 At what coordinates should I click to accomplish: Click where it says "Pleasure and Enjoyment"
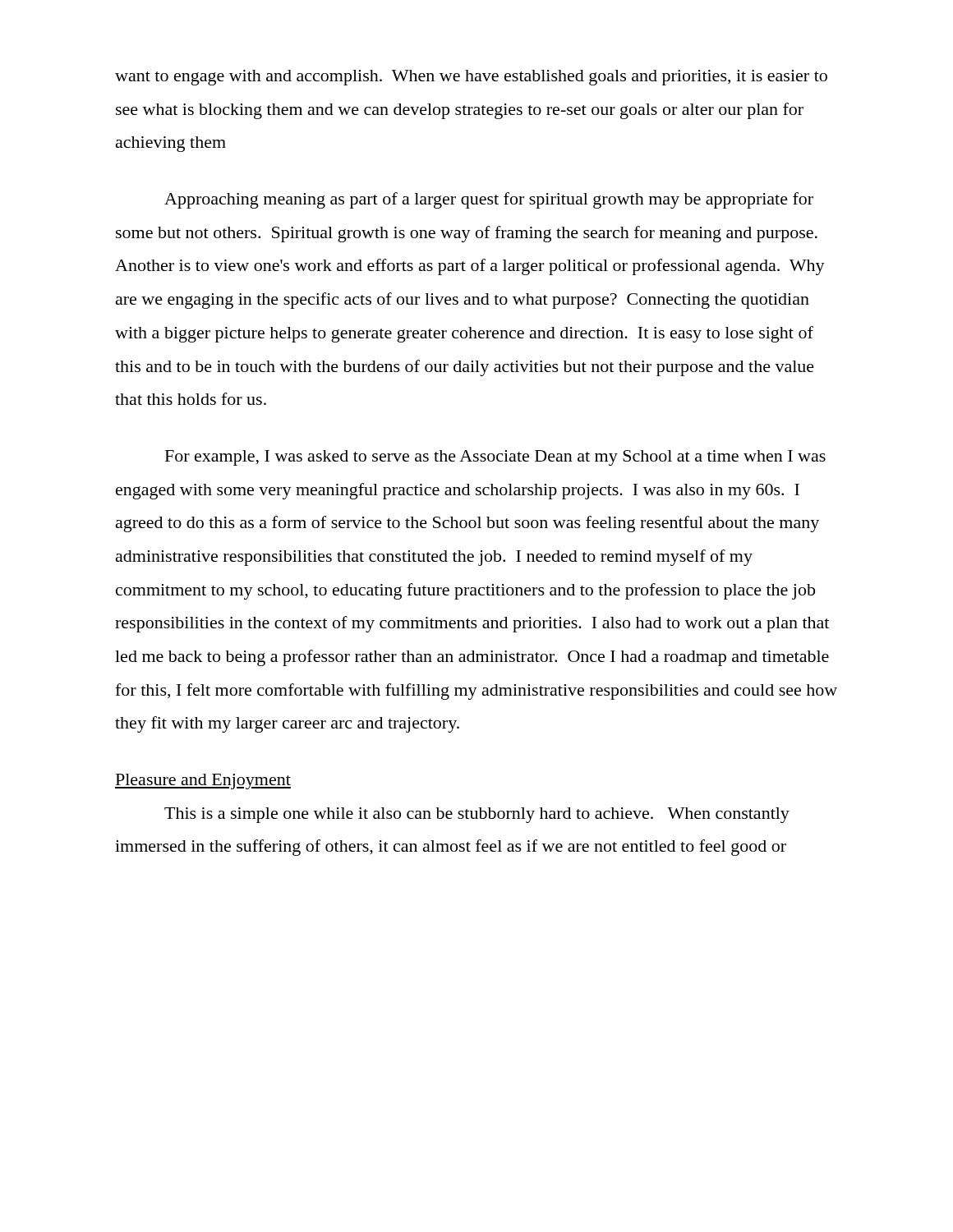203,779
